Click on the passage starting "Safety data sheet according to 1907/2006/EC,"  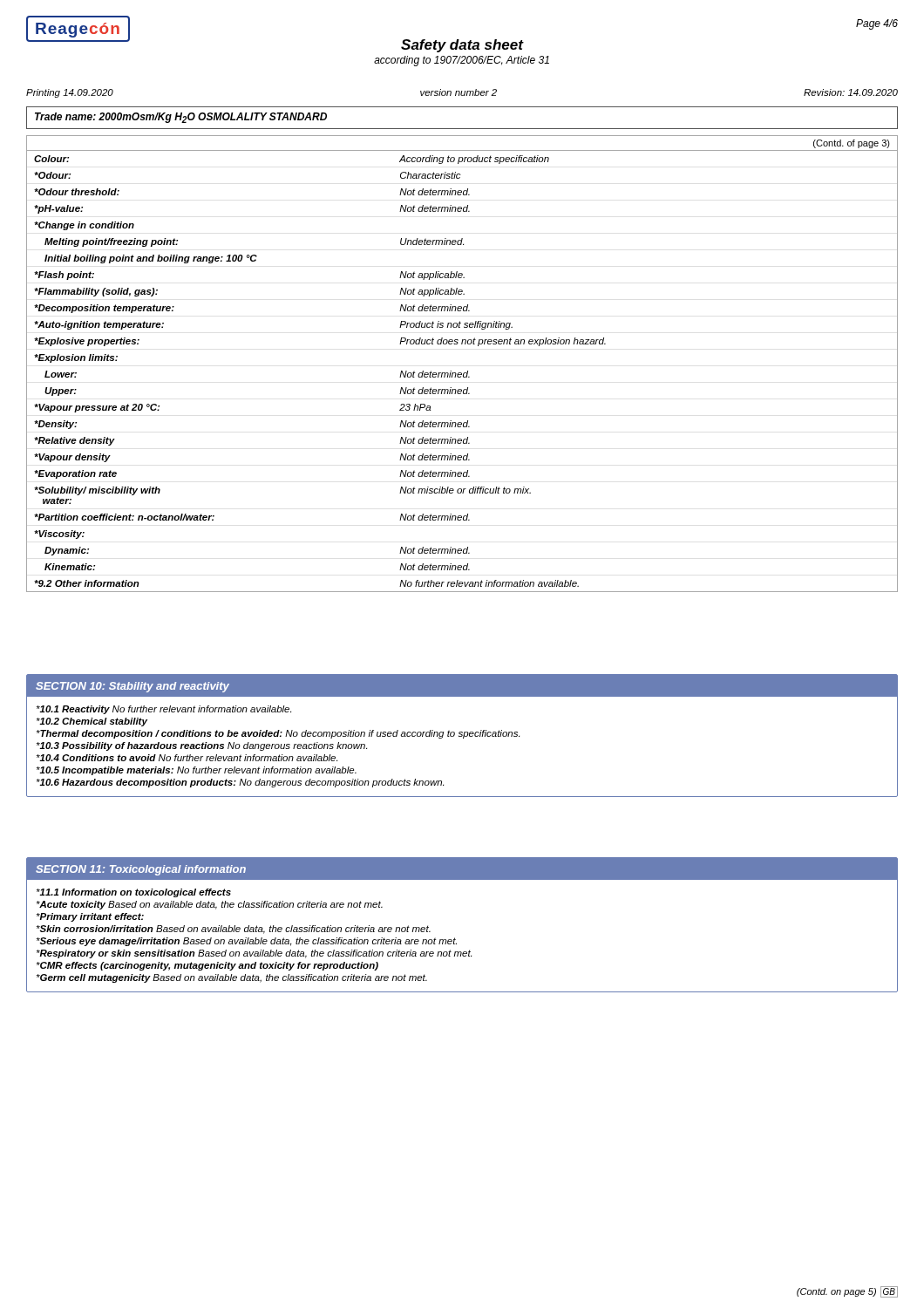[x=462, y=51]
